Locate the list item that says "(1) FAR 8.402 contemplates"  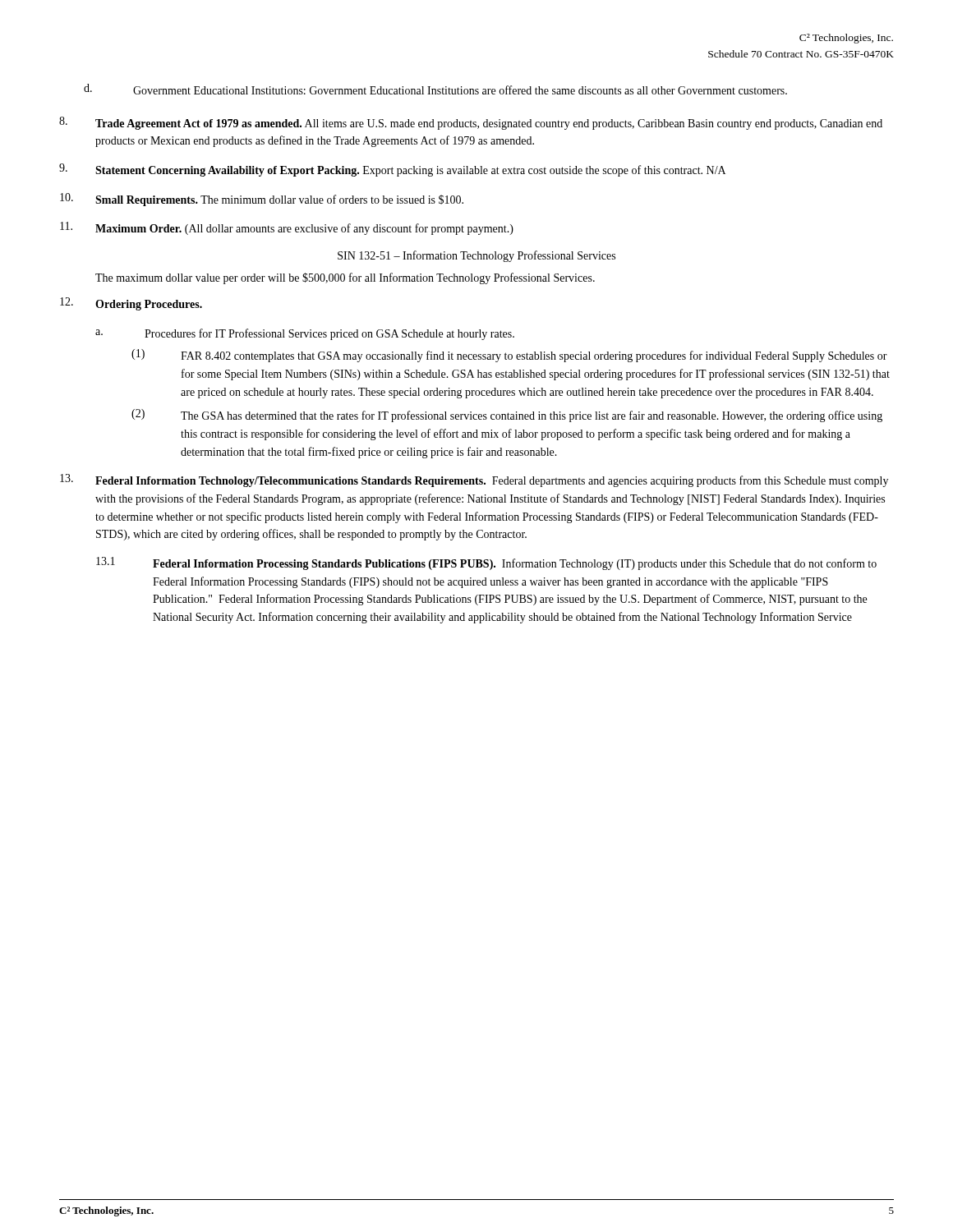476,374
